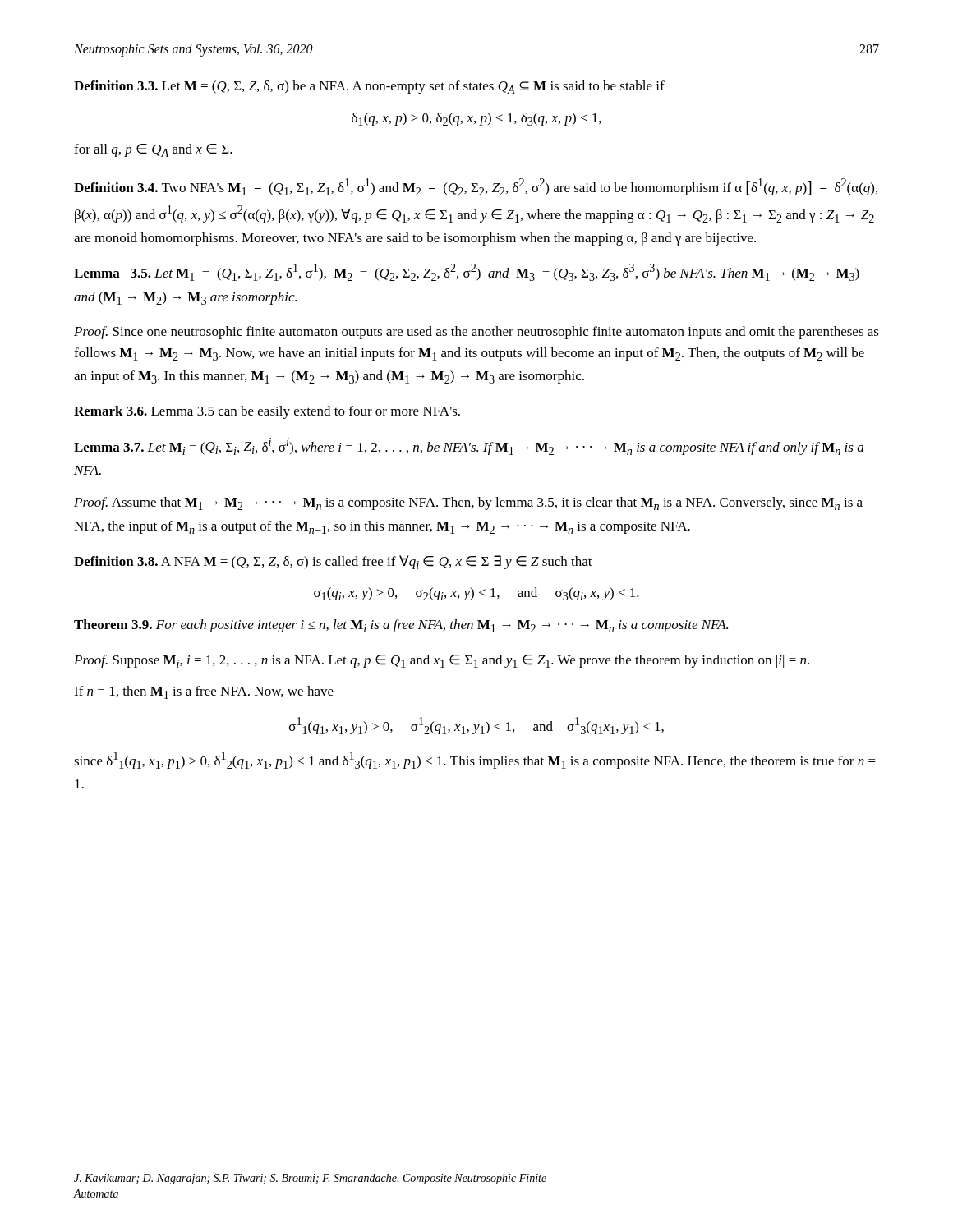Point to the text starting "σ11(q1, x1, y1) >"

(x=476, y=726)
